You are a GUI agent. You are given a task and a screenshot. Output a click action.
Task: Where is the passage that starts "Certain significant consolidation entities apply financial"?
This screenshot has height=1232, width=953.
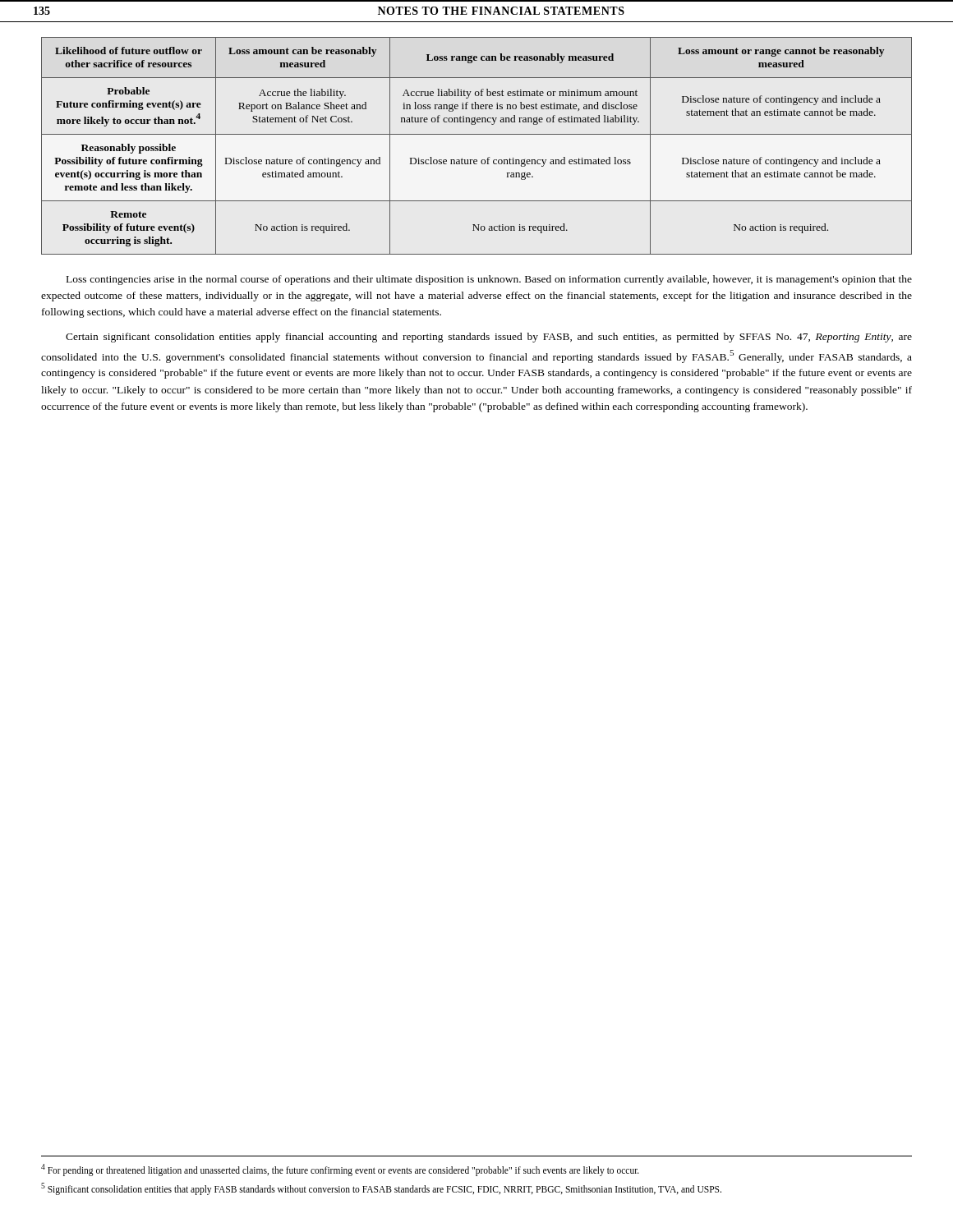pos(476,371)
